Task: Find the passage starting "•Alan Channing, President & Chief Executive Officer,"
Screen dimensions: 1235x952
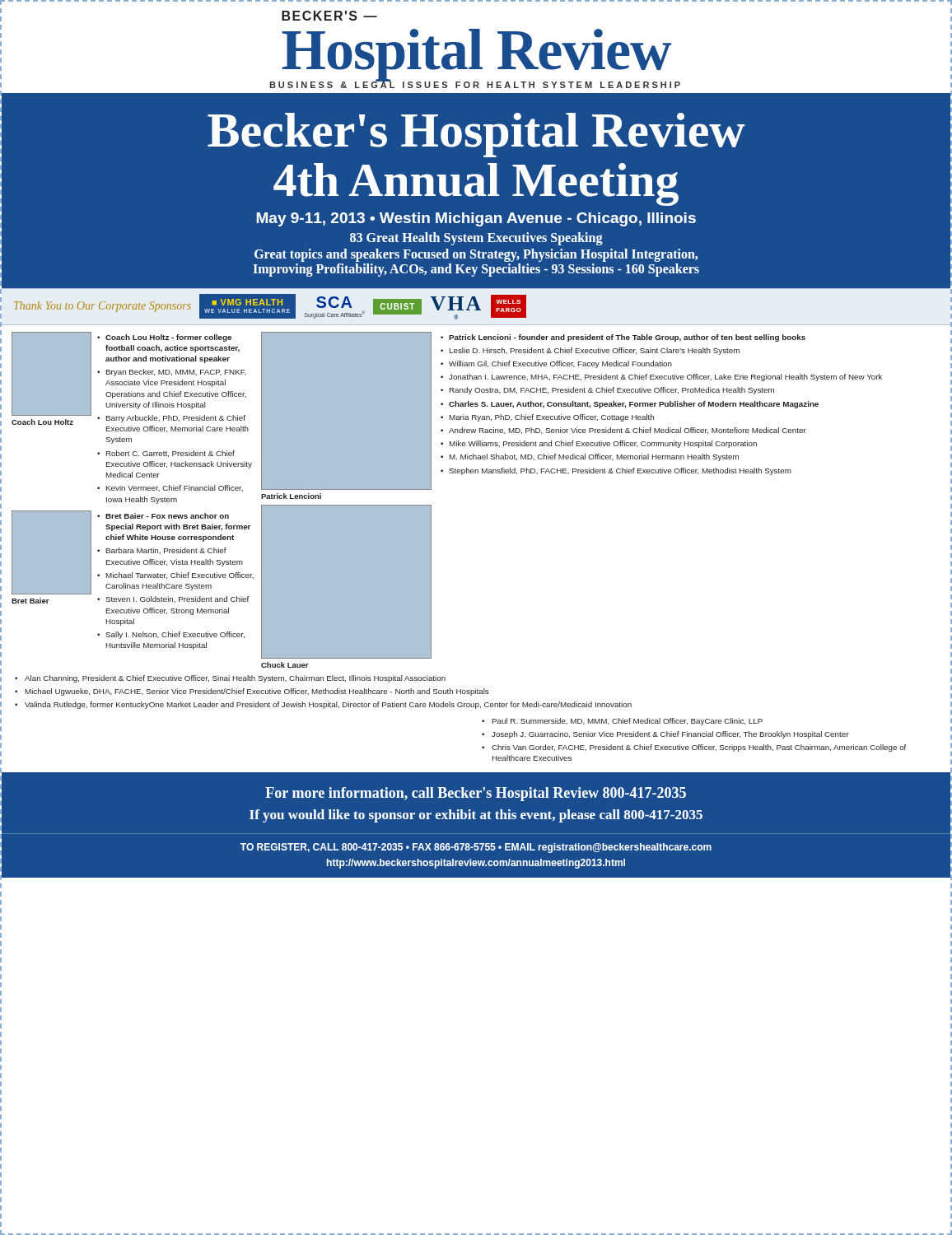Action: click(230, 678)
